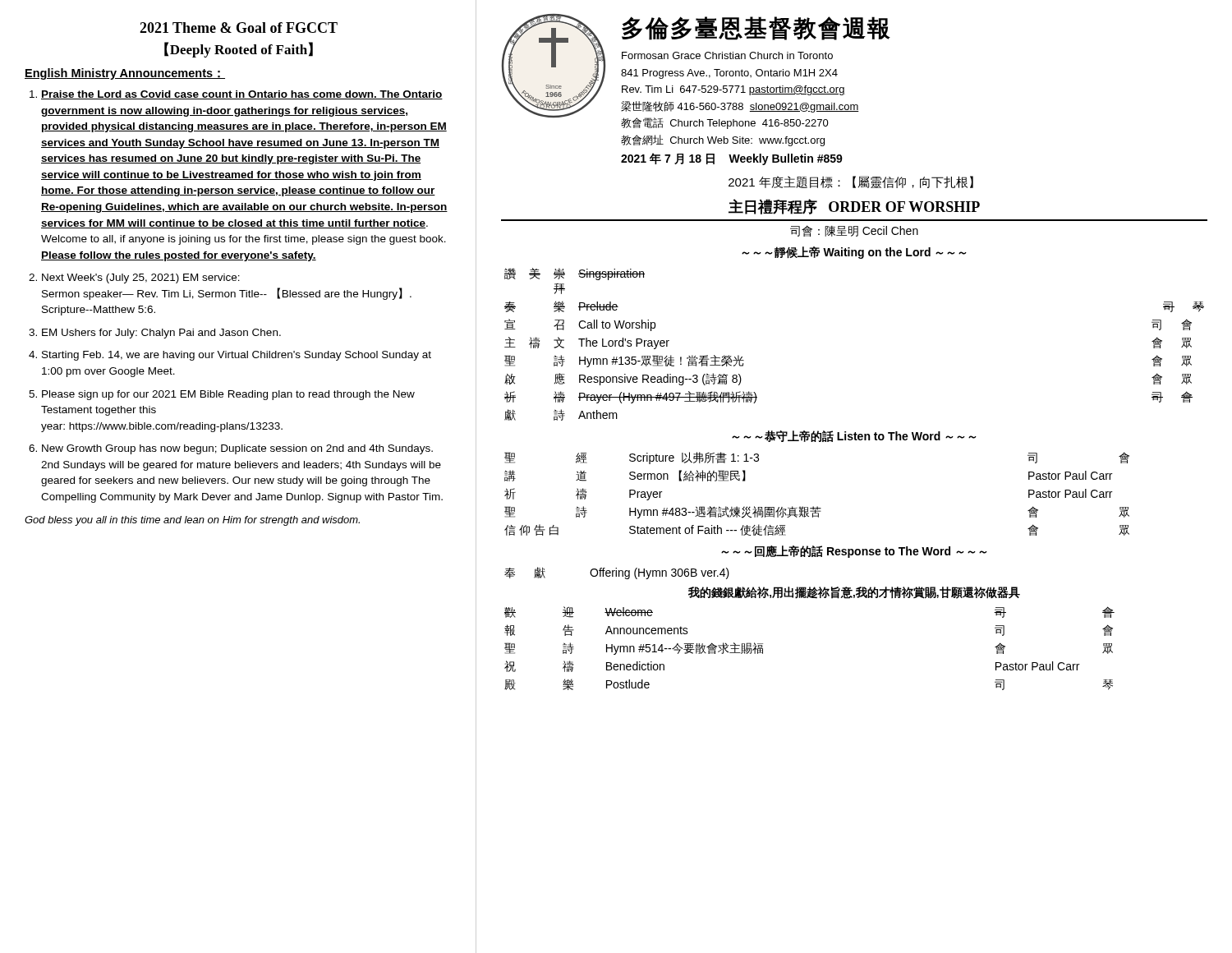Click on the block starting "Formosan Grace Christian Church"
Image resolution: width=1232 pixels, height=953 pixels.
point(727,55)
